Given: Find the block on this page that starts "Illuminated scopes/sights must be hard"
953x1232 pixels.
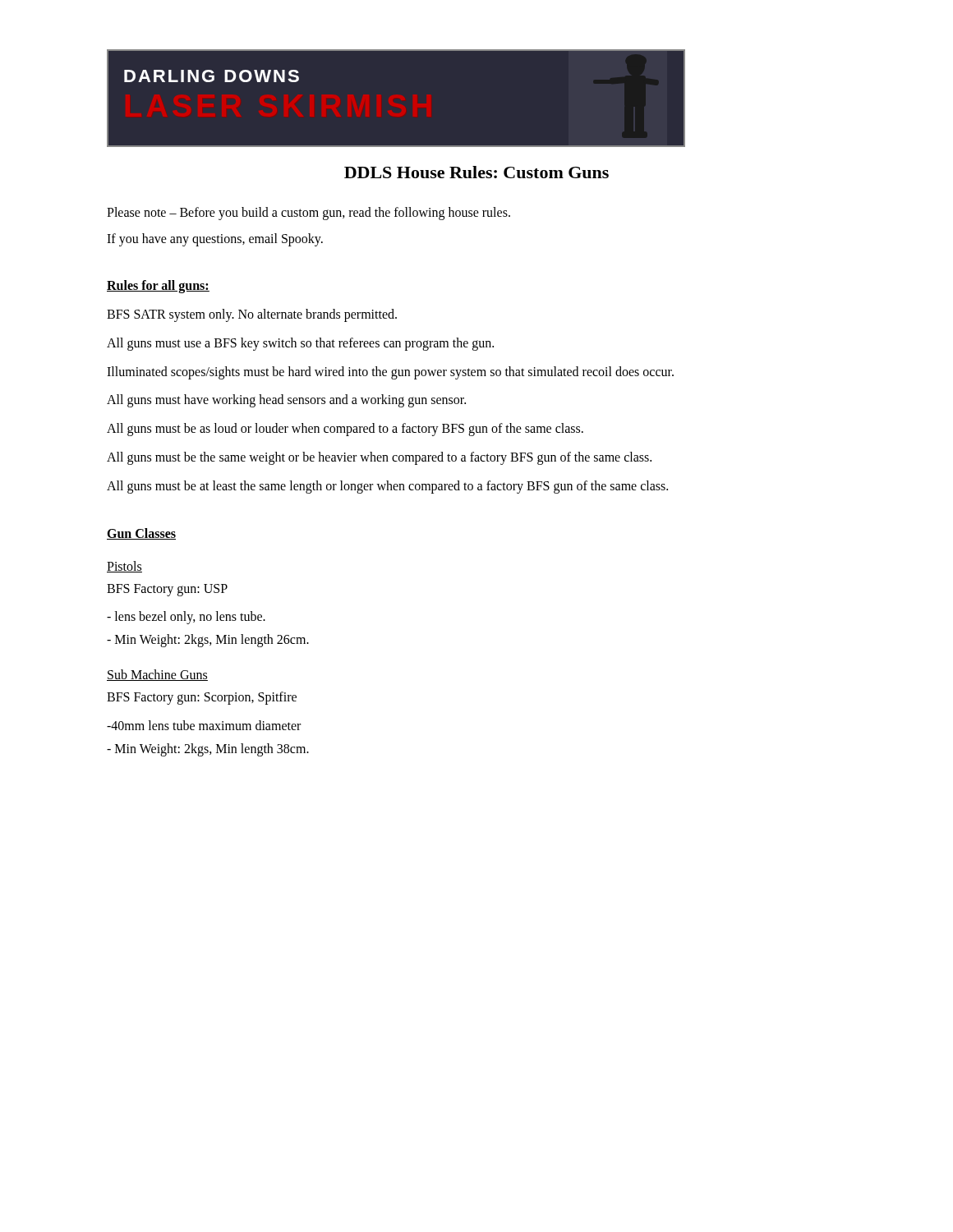Looking at the screenshot, I should (391, 371).
